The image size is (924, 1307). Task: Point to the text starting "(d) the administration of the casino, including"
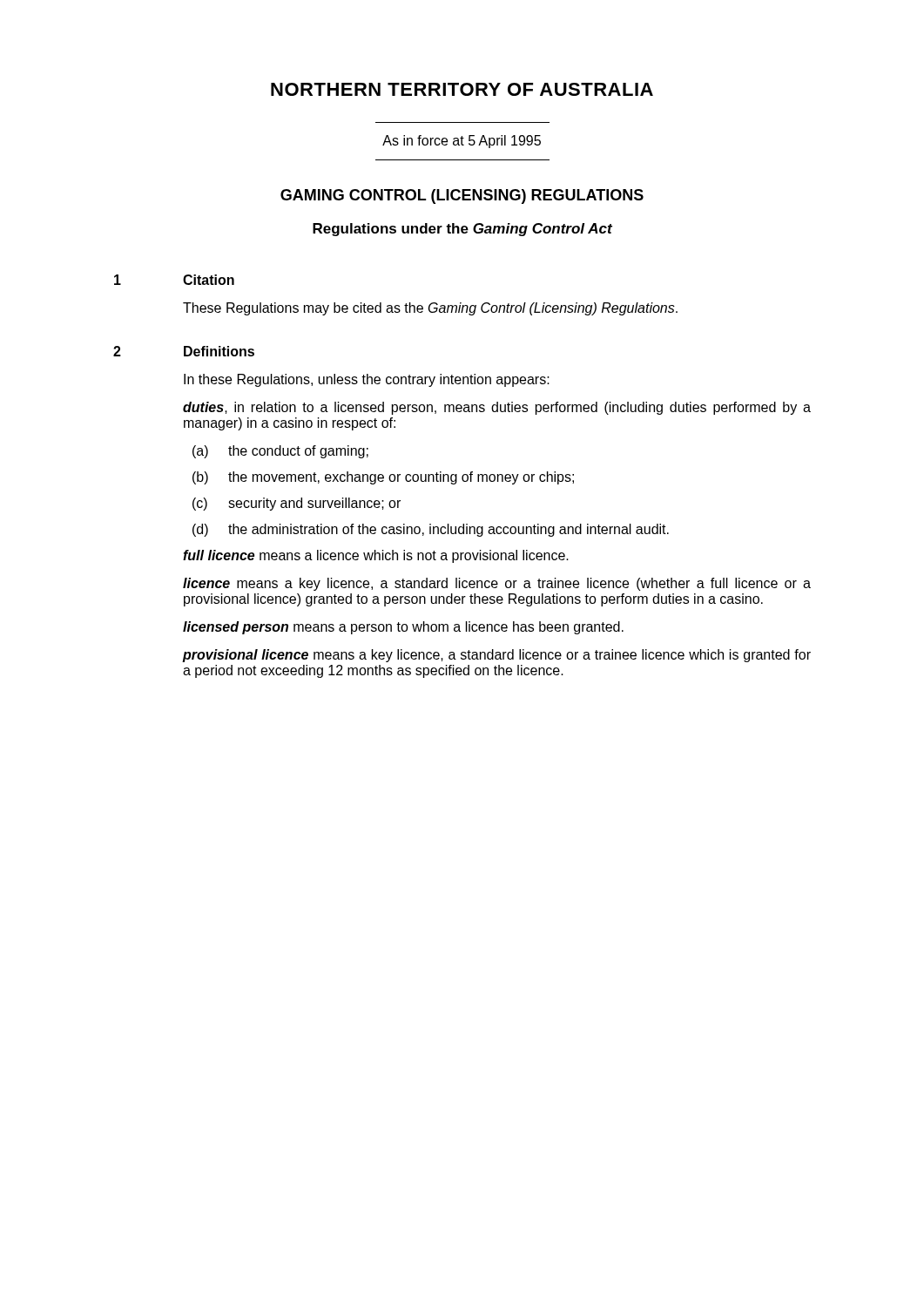click(x=501, y=530)
